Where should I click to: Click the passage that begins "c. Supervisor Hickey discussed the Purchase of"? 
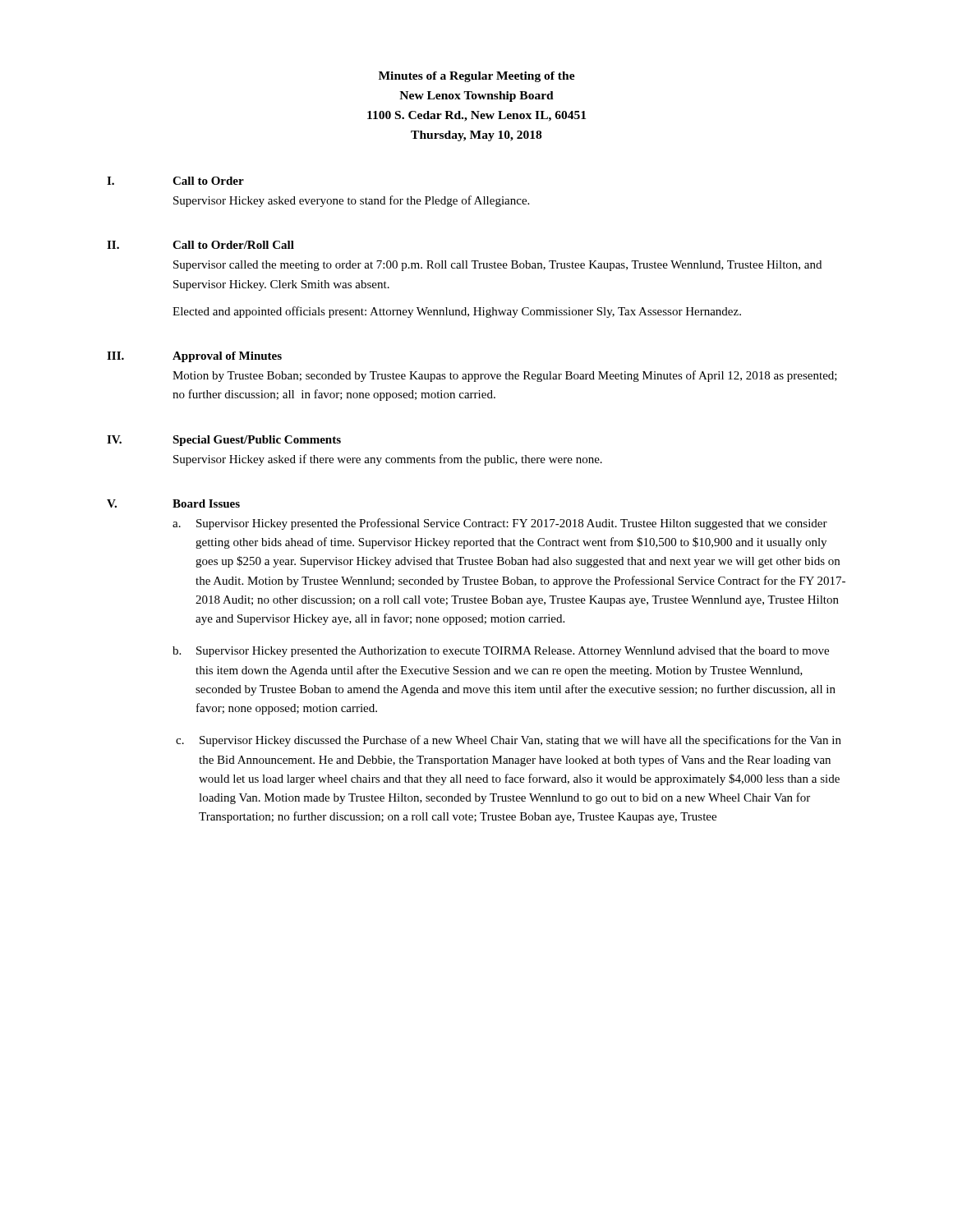pyautogui.click(x=509, y=779)
